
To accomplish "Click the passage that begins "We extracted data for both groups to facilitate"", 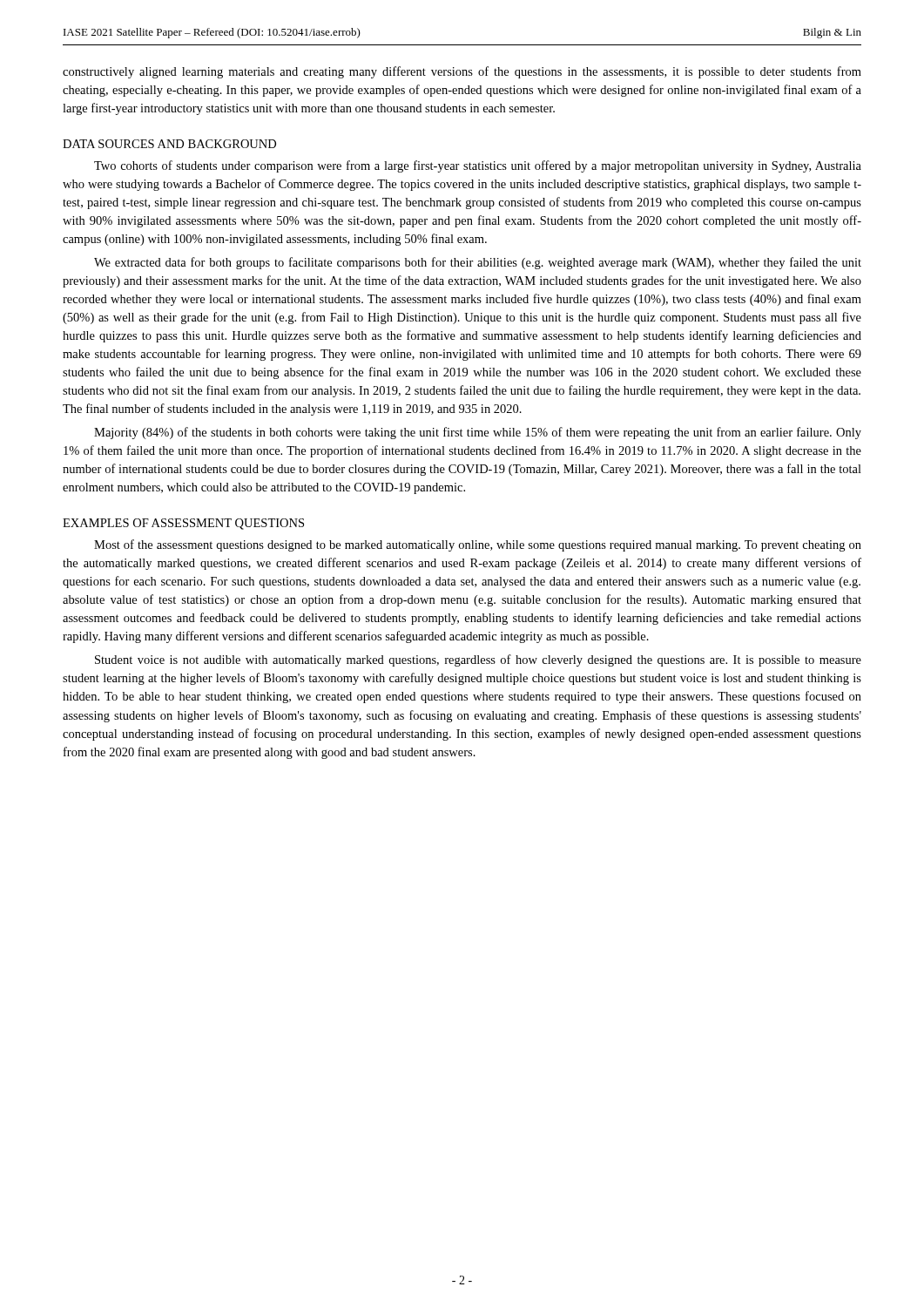I will pos(462,336).
